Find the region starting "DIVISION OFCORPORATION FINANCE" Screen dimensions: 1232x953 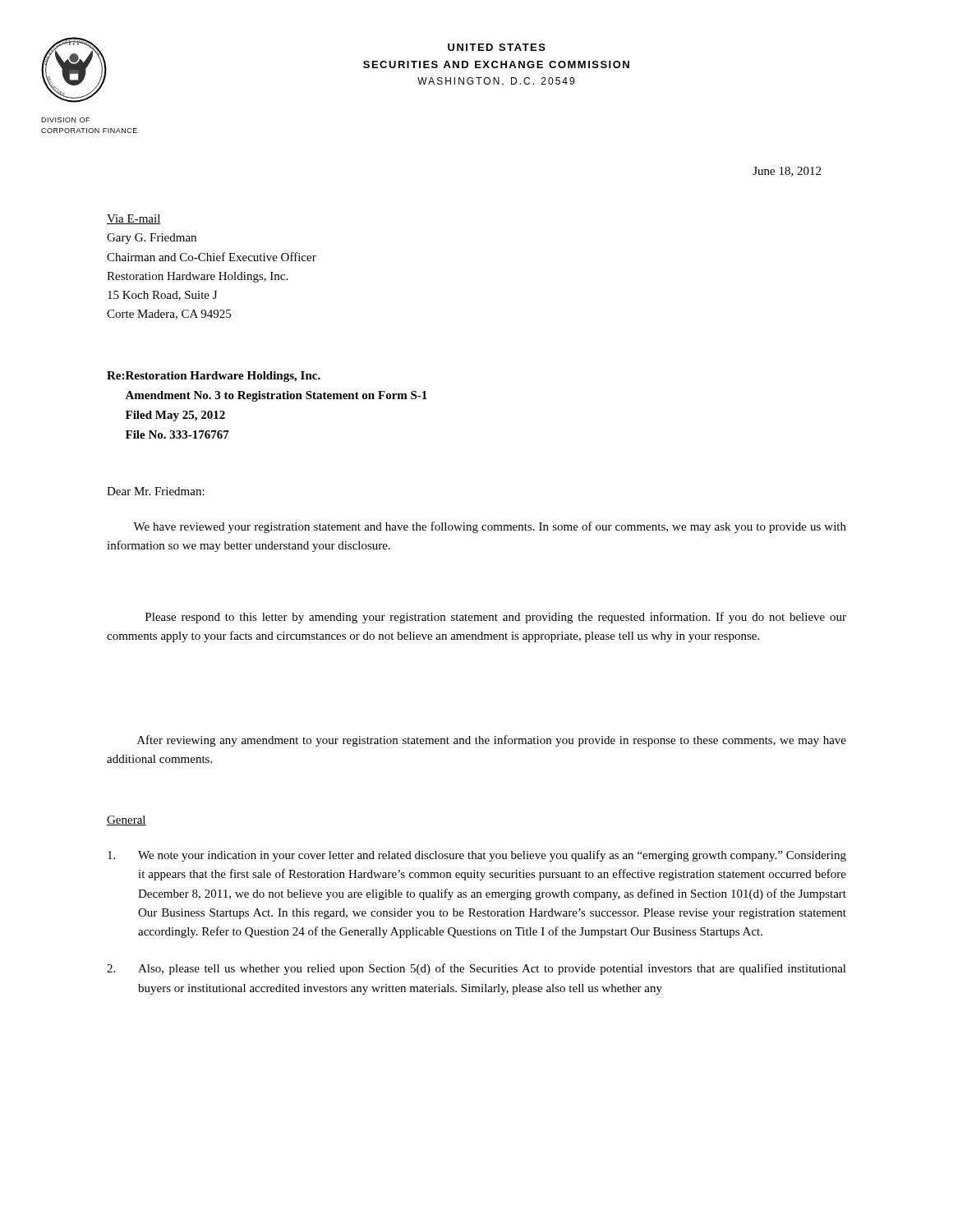tap(89, 125)
